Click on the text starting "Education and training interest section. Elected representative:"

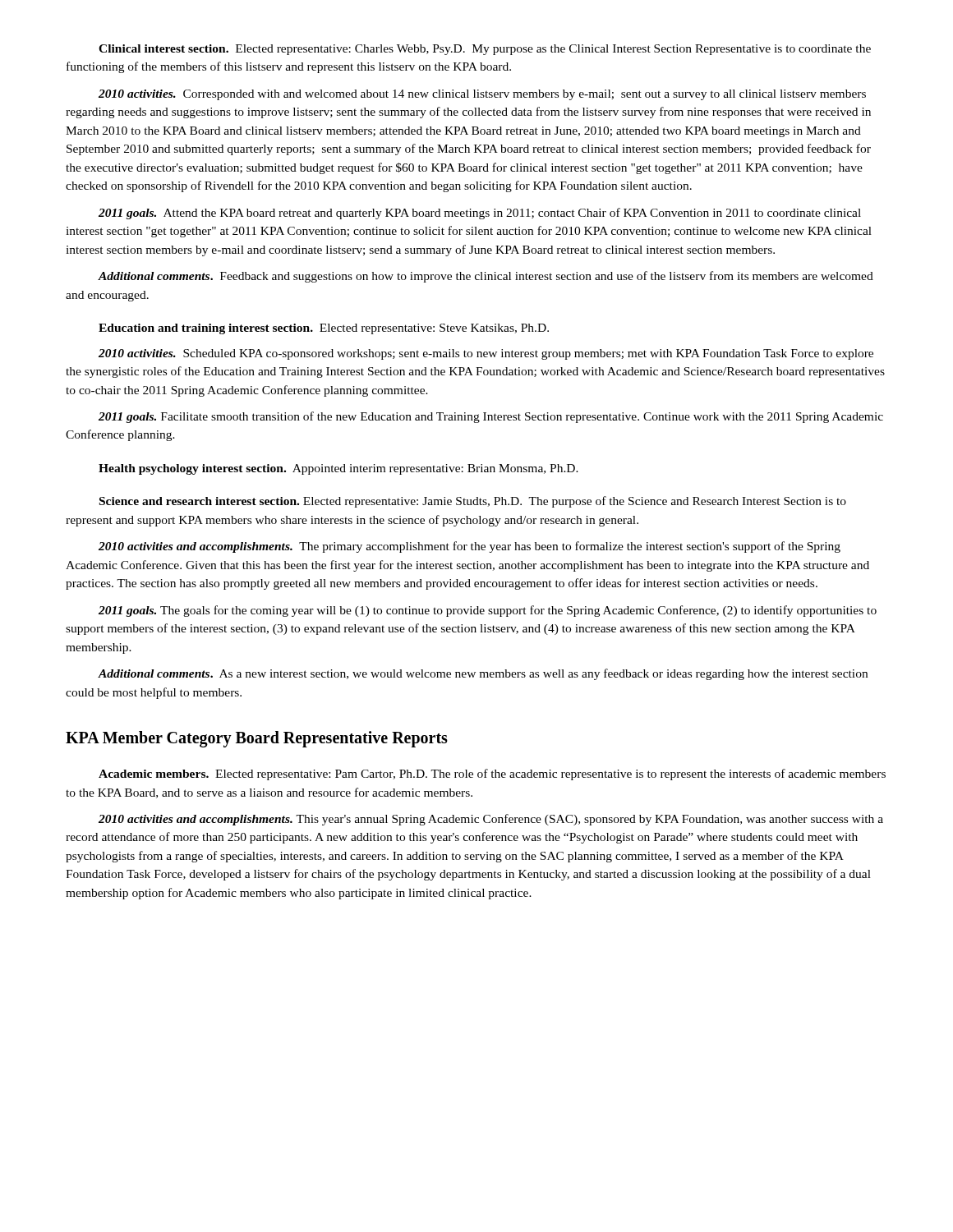[476, 328]
